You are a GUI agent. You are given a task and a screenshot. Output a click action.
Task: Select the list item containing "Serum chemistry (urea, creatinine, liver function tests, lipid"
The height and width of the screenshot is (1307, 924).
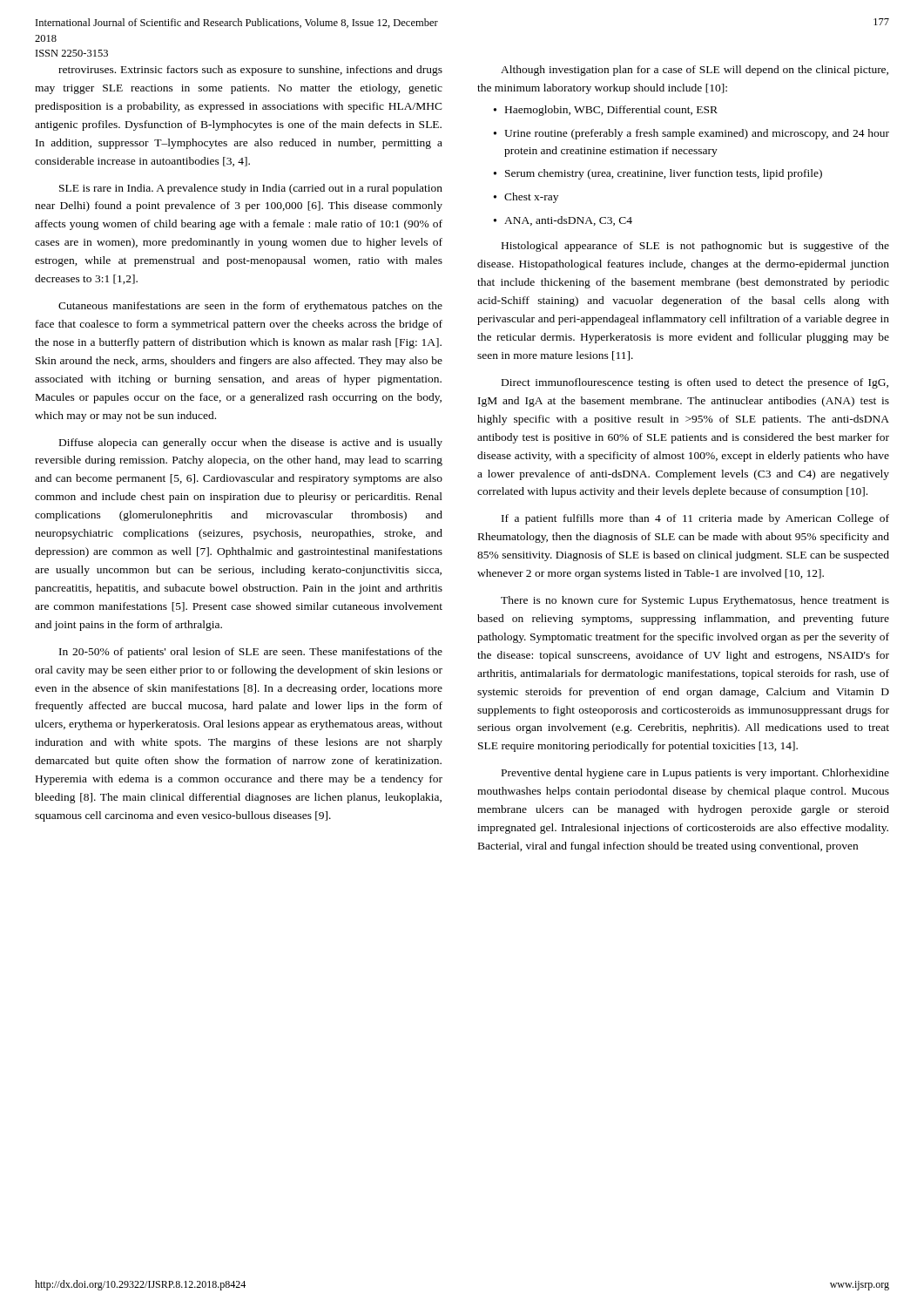[x=663, y=174]
